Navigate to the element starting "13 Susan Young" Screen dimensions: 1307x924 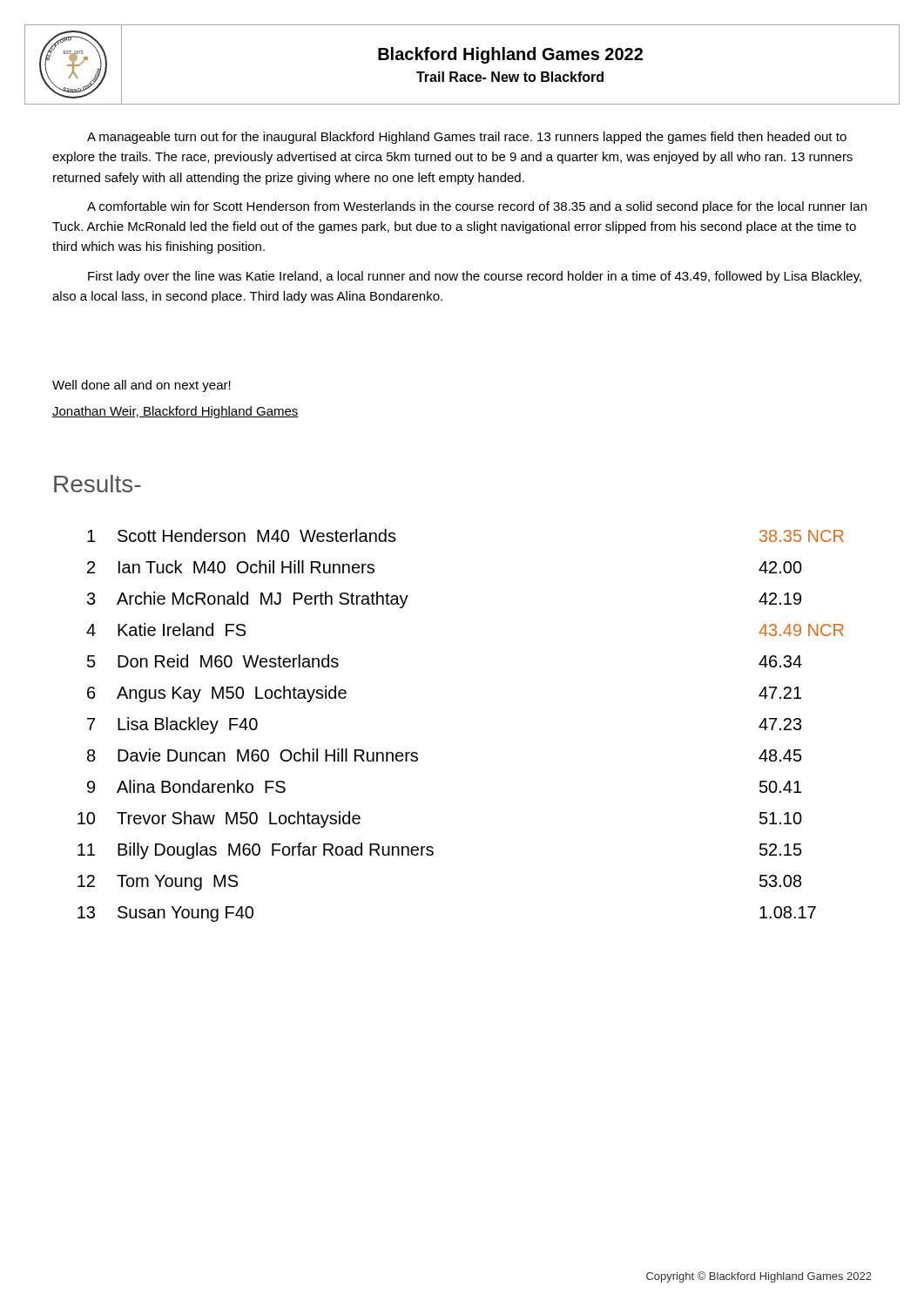pos(182,914)
